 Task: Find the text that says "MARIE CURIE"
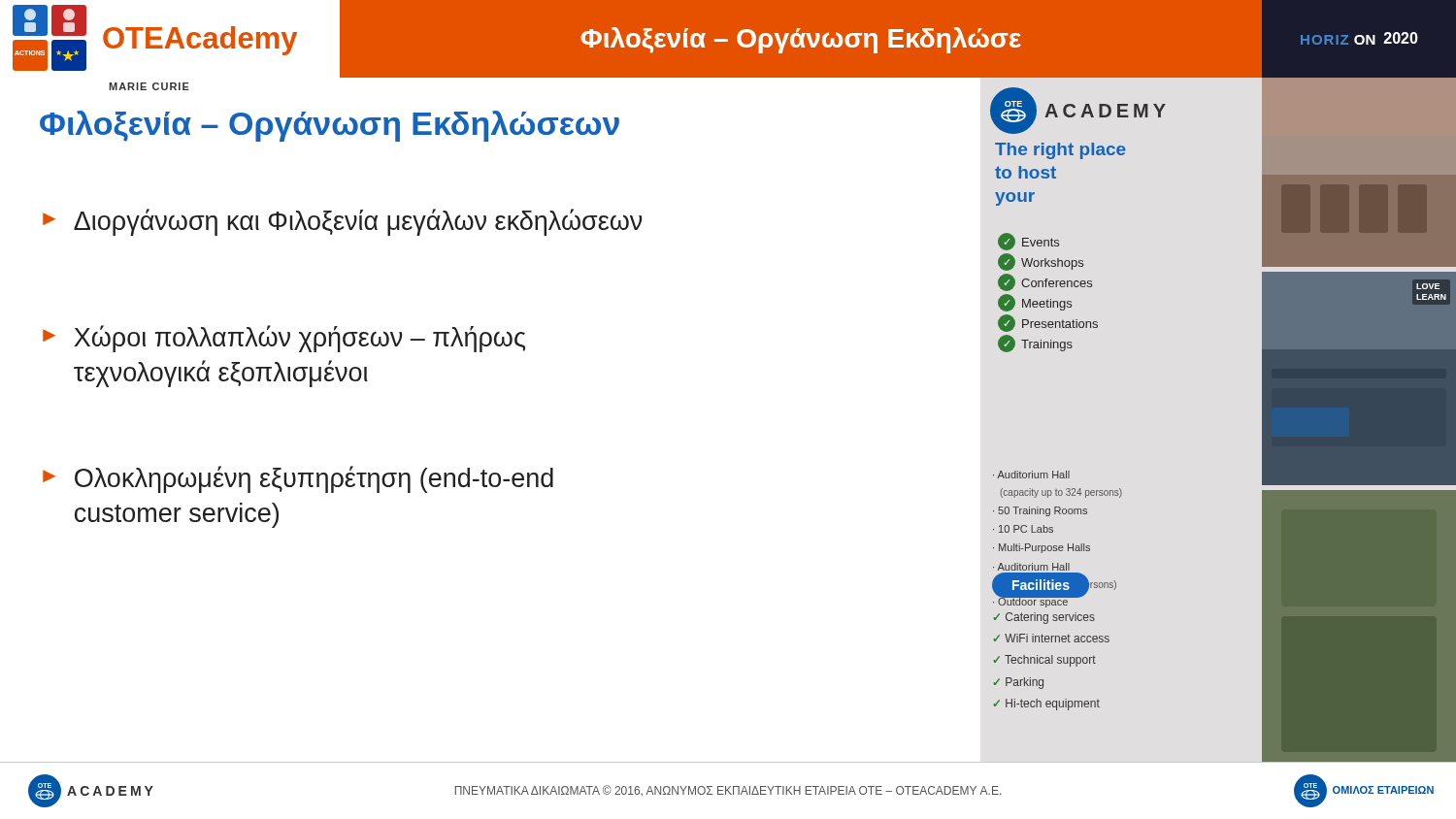pos(149,86)
